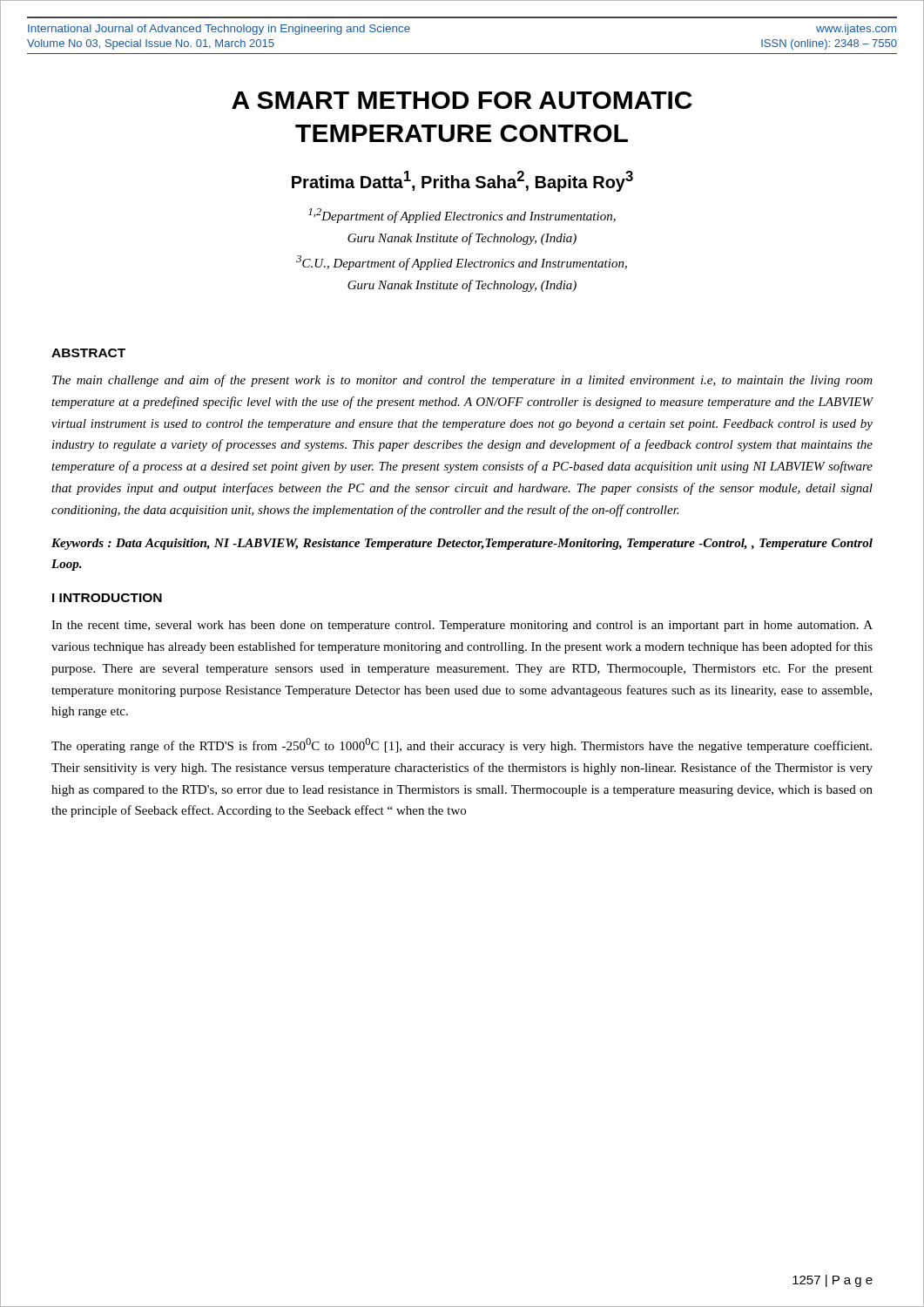Select the title that reads "A SMART METHOD FOR"
Image resolution: width=924 pixels, height=1307 pixels.
pos(462,116)
